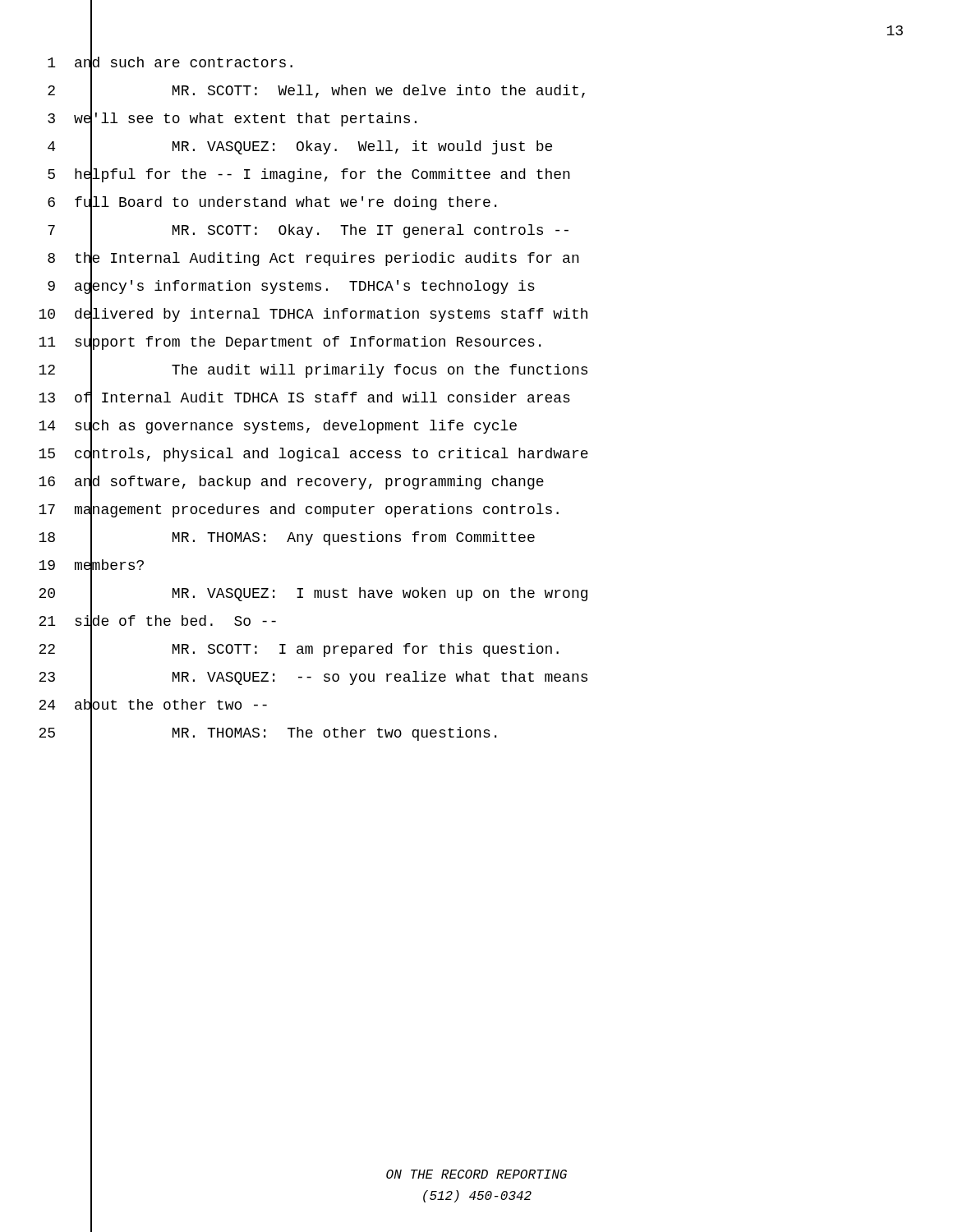This screenshot has width=953, height=1232.
Task: Point to the passage starting "17 management procedures and computer operations controls."
Action: point(476,510)
